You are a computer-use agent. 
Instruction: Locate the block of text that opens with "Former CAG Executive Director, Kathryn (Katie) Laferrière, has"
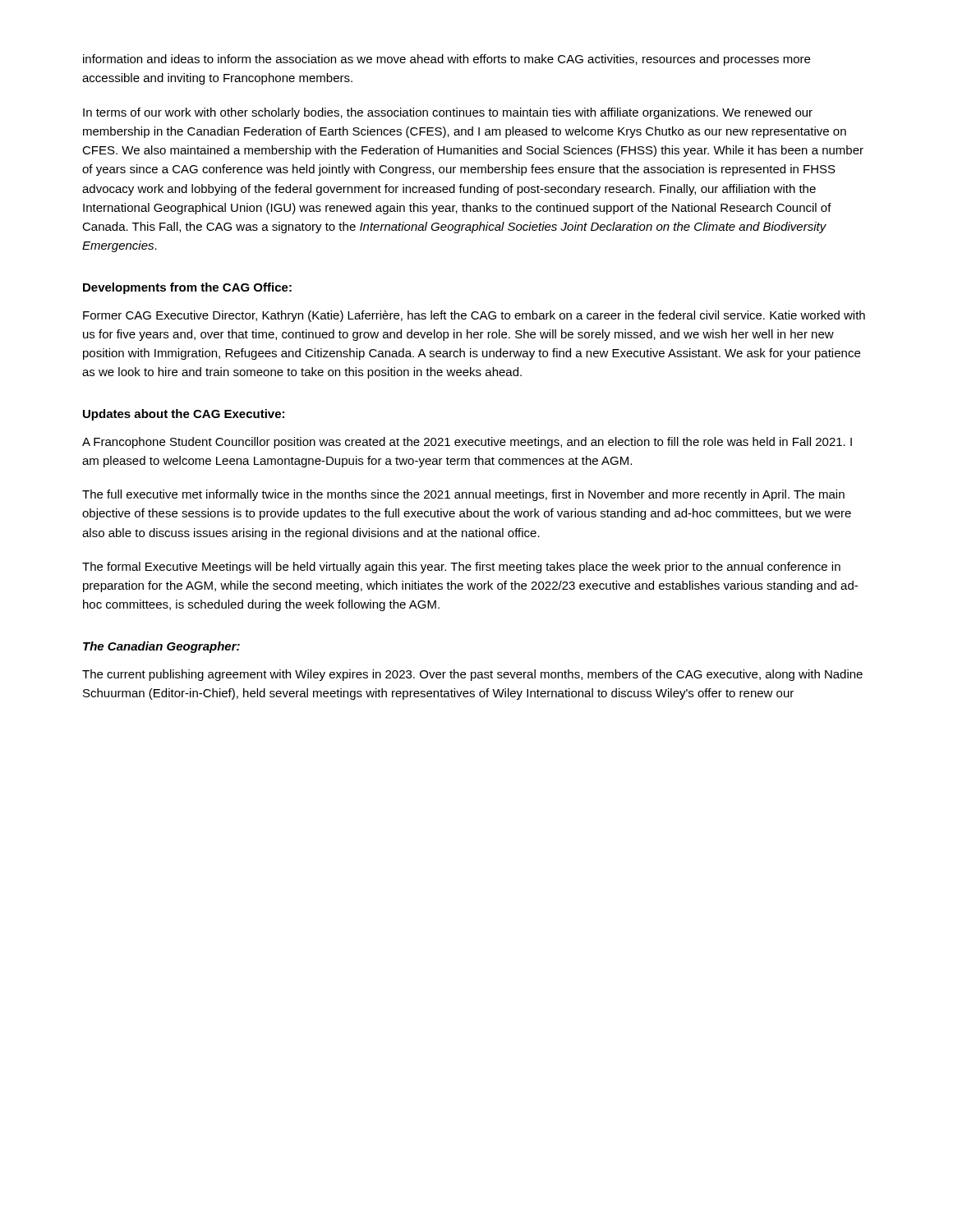tap(474, 343)
